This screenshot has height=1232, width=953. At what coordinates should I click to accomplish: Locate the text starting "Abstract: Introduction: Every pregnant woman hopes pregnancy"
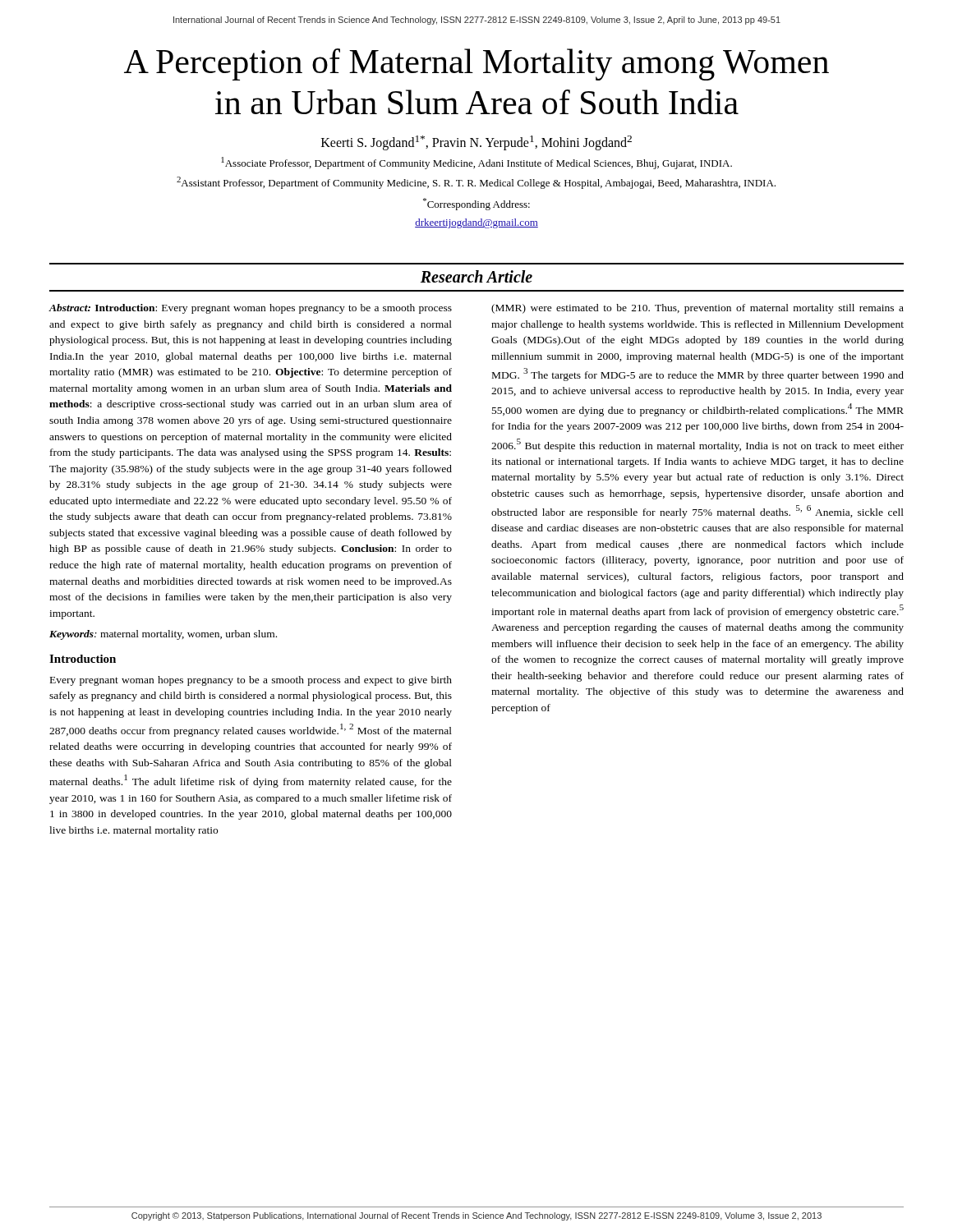pos(251,460)
